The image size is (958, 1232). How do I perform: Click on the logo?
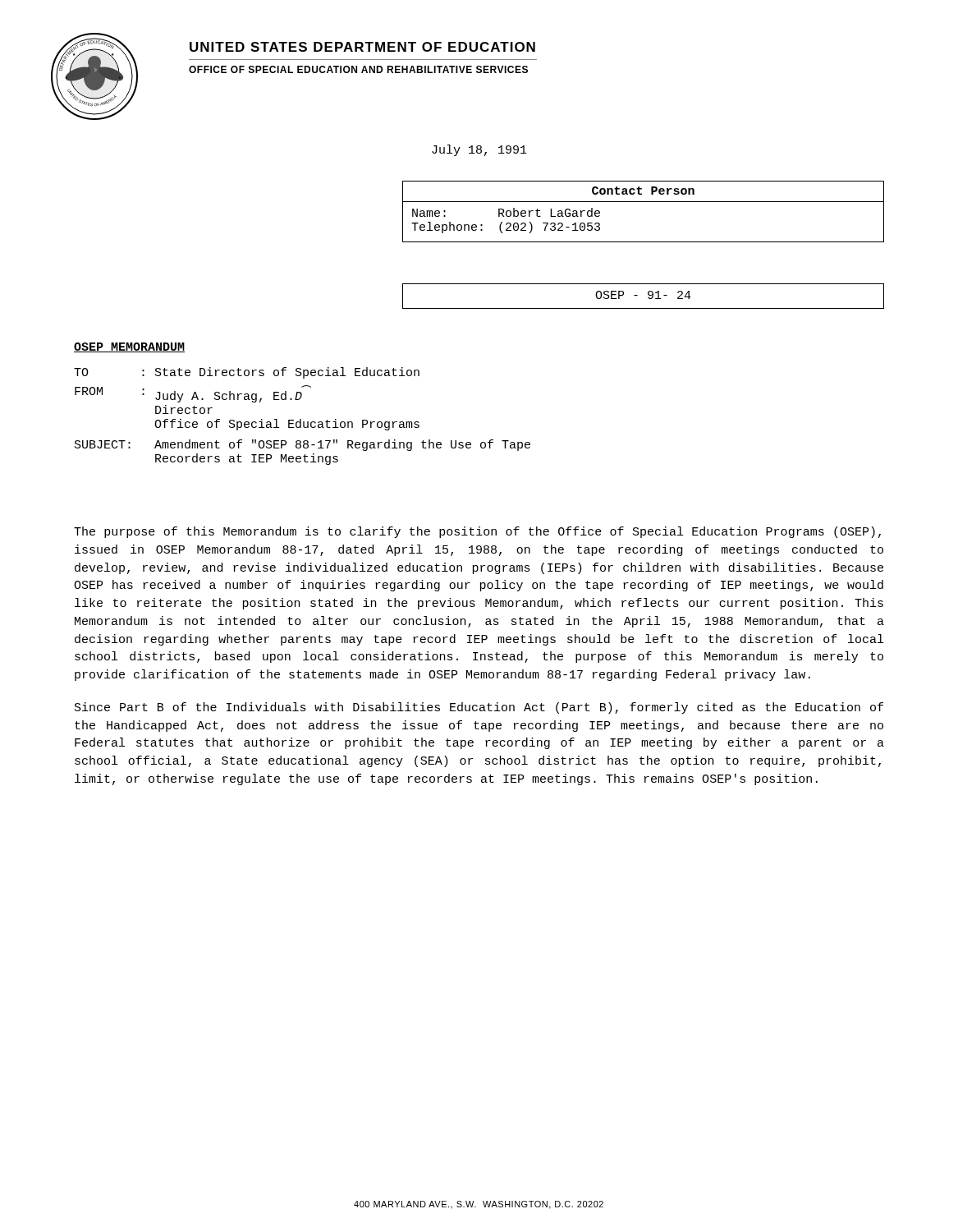click(94, 78)
